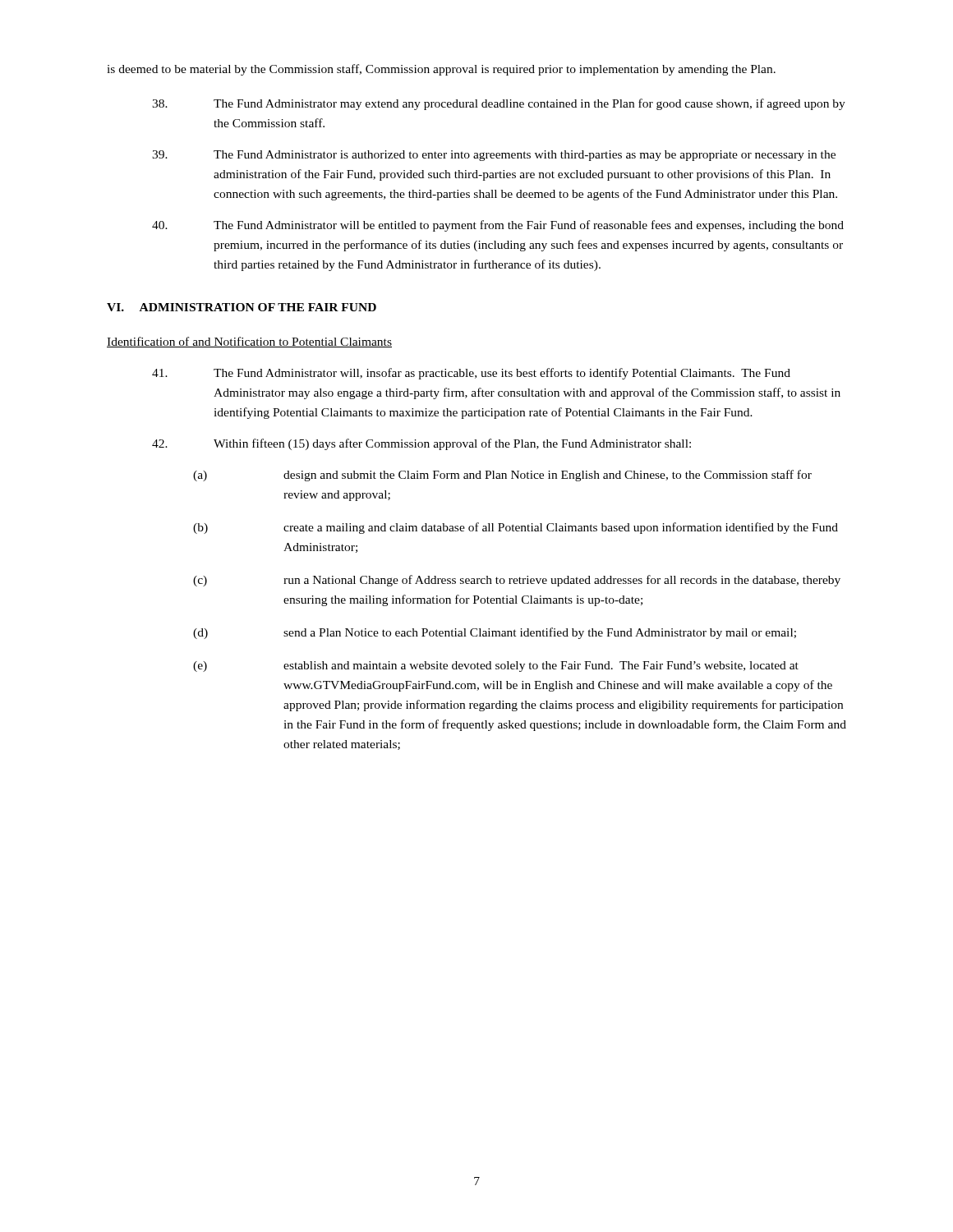This screenshot has height=1232, width=953.
Task: Locate the block starting "(d) send a Plan Notice to"
Action: [476, 633]
